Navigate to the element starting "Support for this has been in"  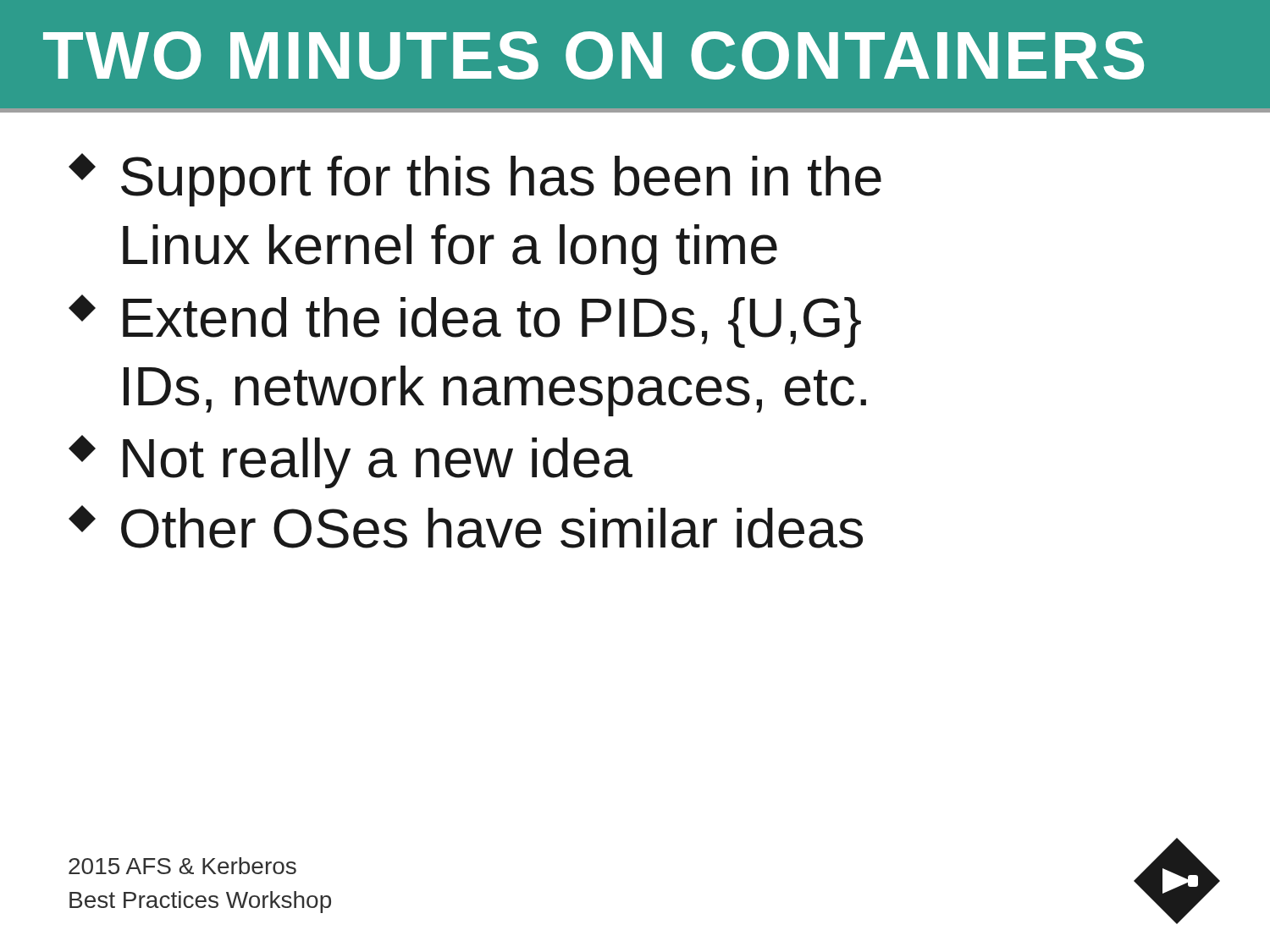[635, 211]
